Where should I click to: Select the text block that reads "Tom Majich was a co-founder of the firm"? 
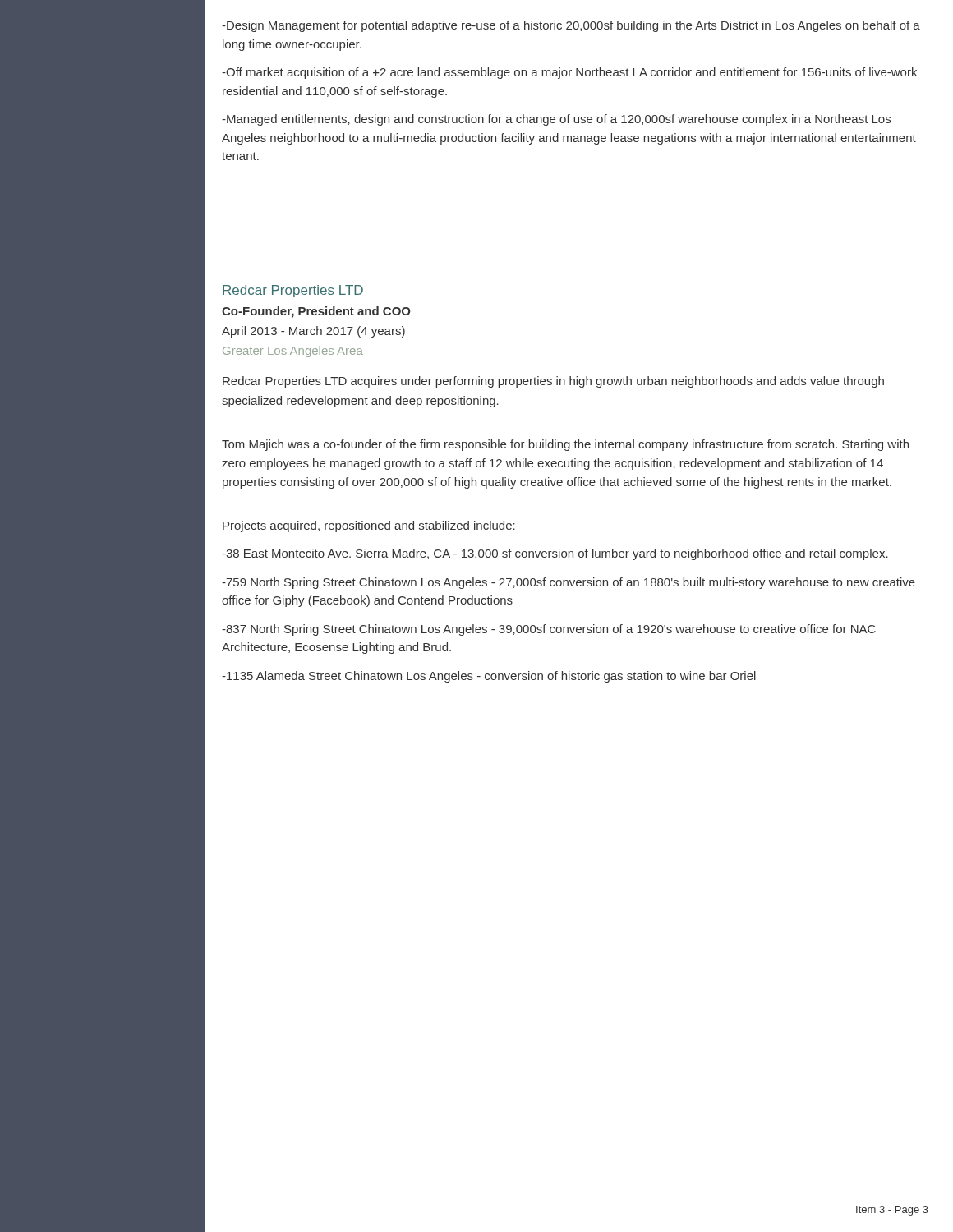pos(566,463)
